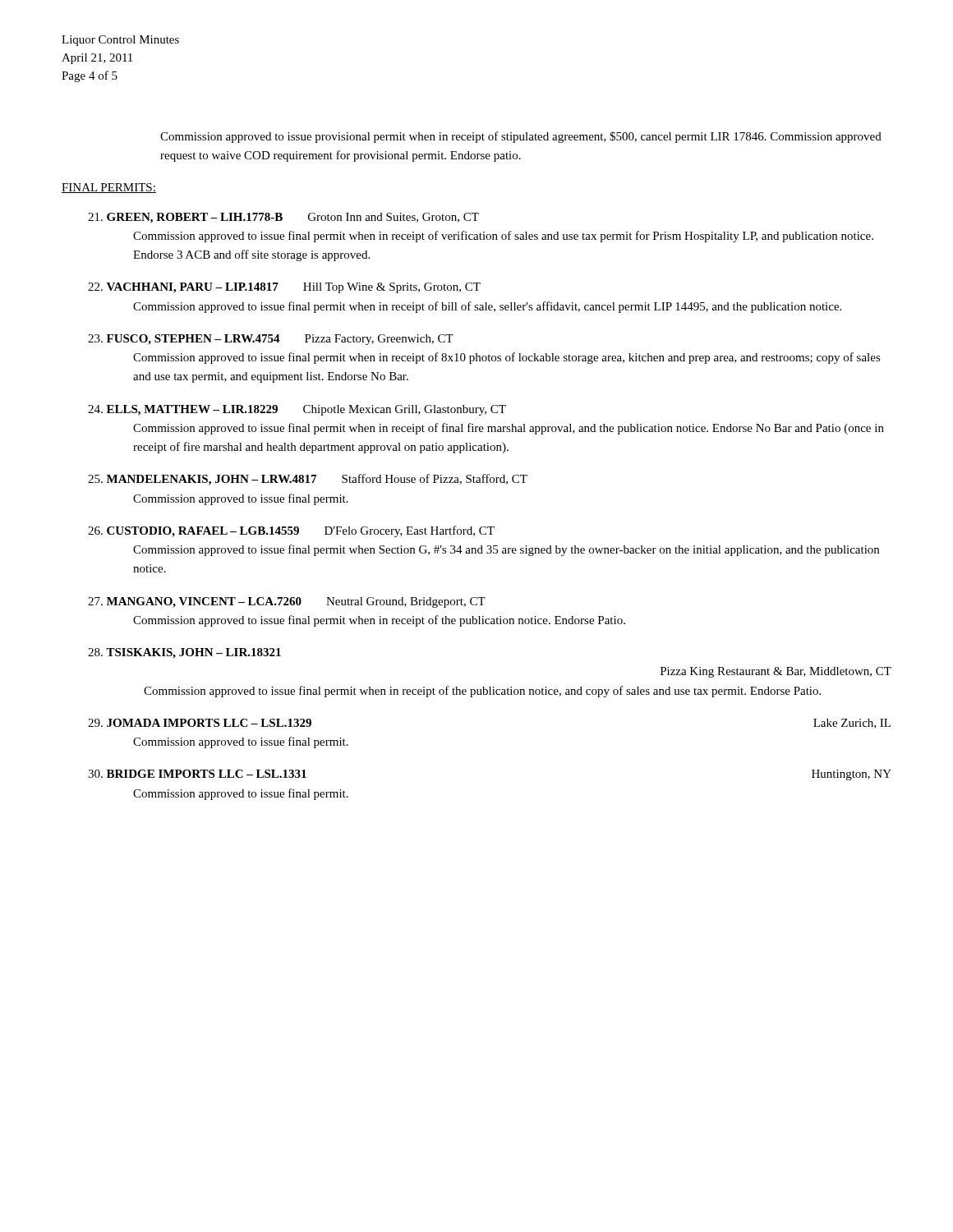Viewport: 953px width, 1232px height.
Task: Click on the passage starting "30. BRIDGE IMPORTS LLC – LSL.1331 Huntington,"
Action: 194,775
